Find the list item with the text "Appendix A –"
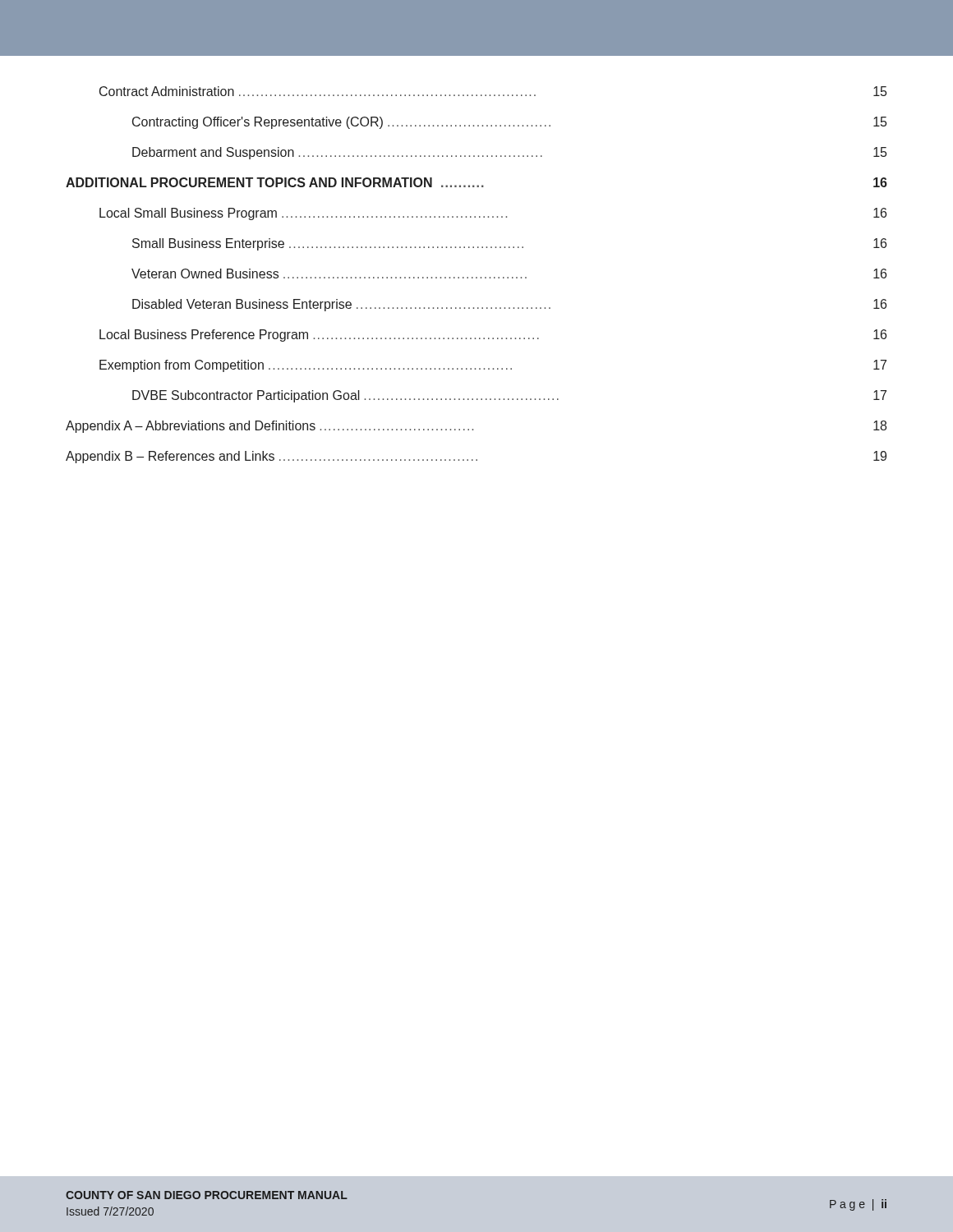Image resolution: width=953 pixels, height=1232 pixels. coord(476,427)
